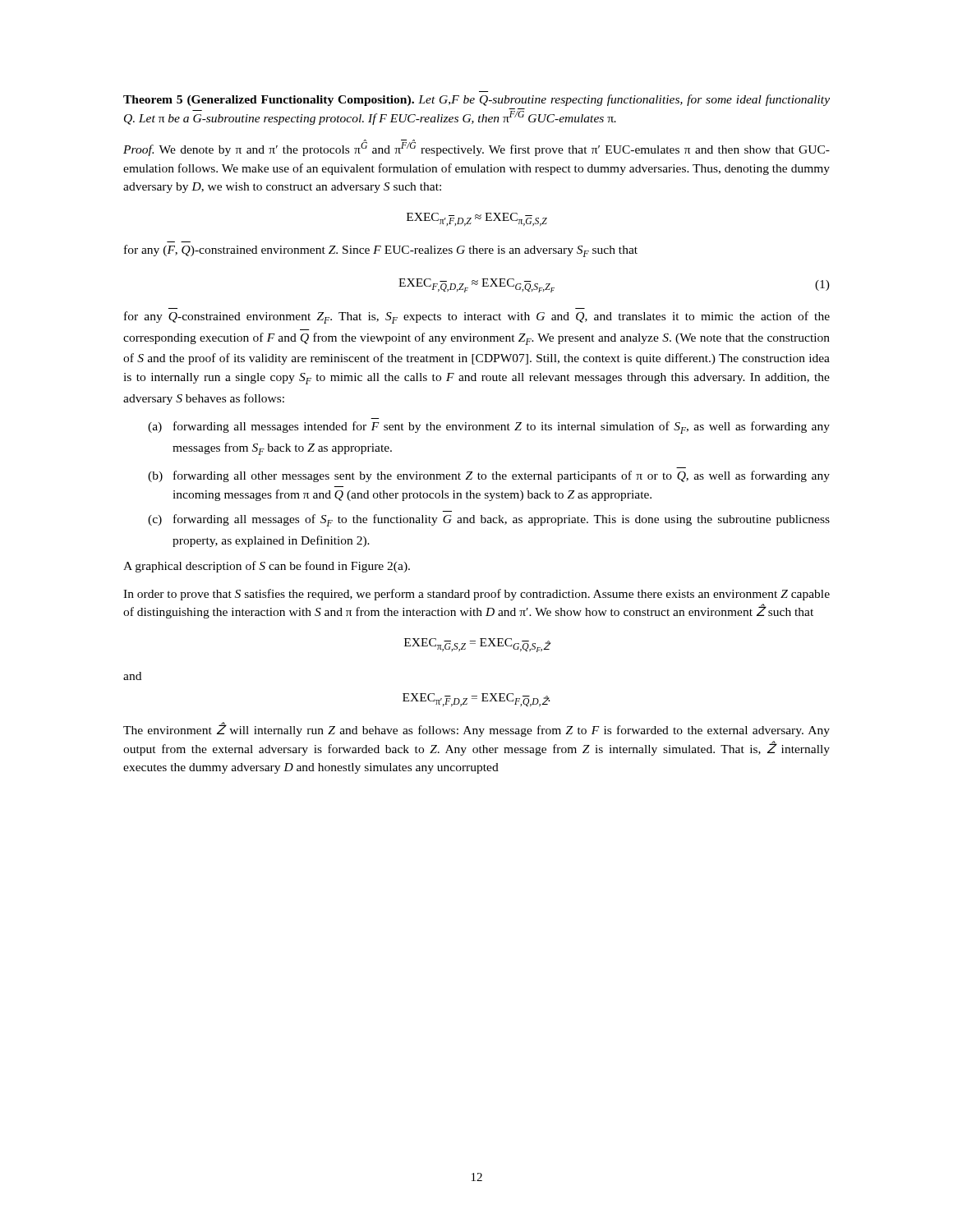Select the region starting "(a) forwarding all"
This screenshot has width=953, height=1232.
pyautogui.click(x=489, y=439)
